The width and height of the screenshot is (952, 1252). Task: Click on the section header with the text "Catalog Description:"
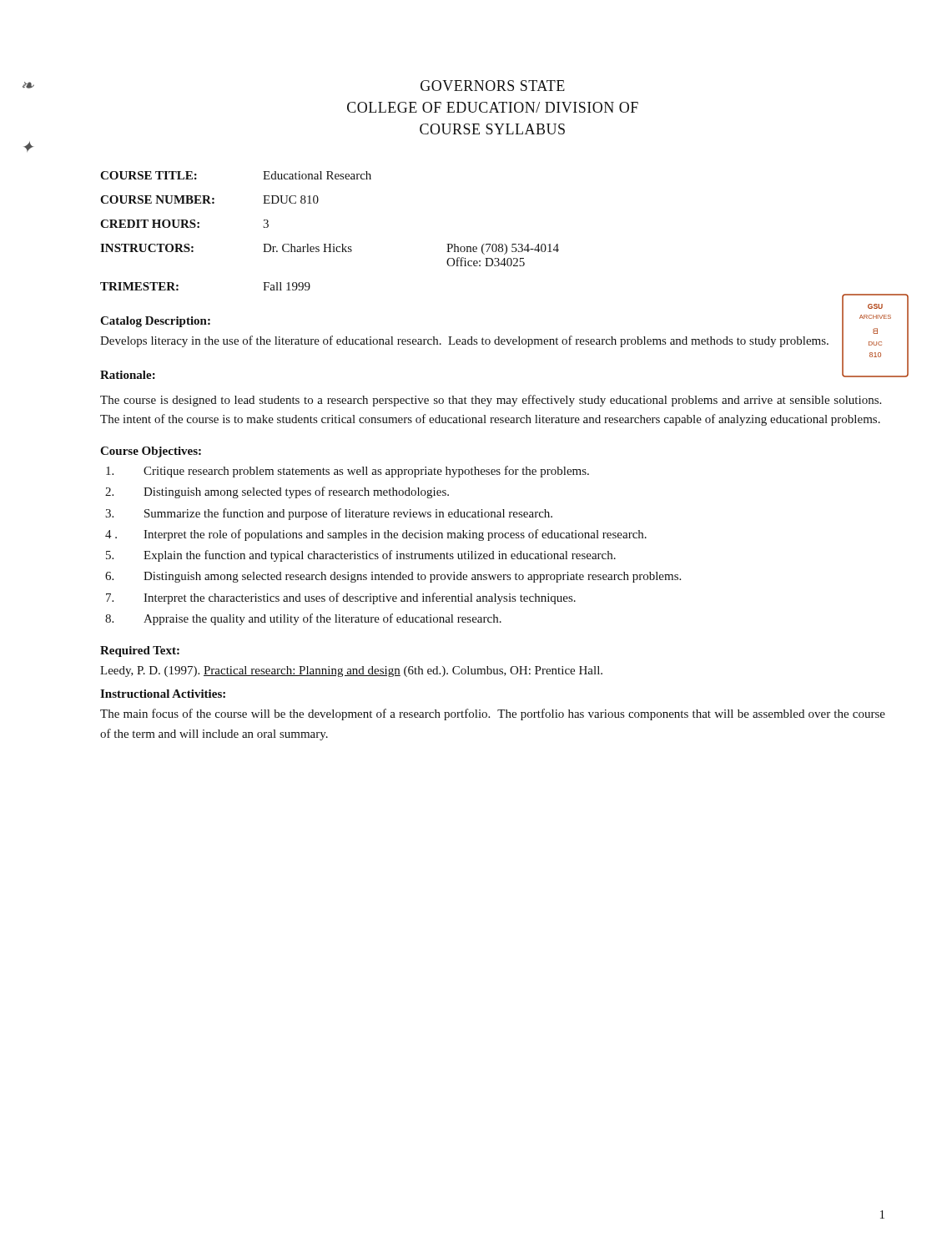point(156,321)
